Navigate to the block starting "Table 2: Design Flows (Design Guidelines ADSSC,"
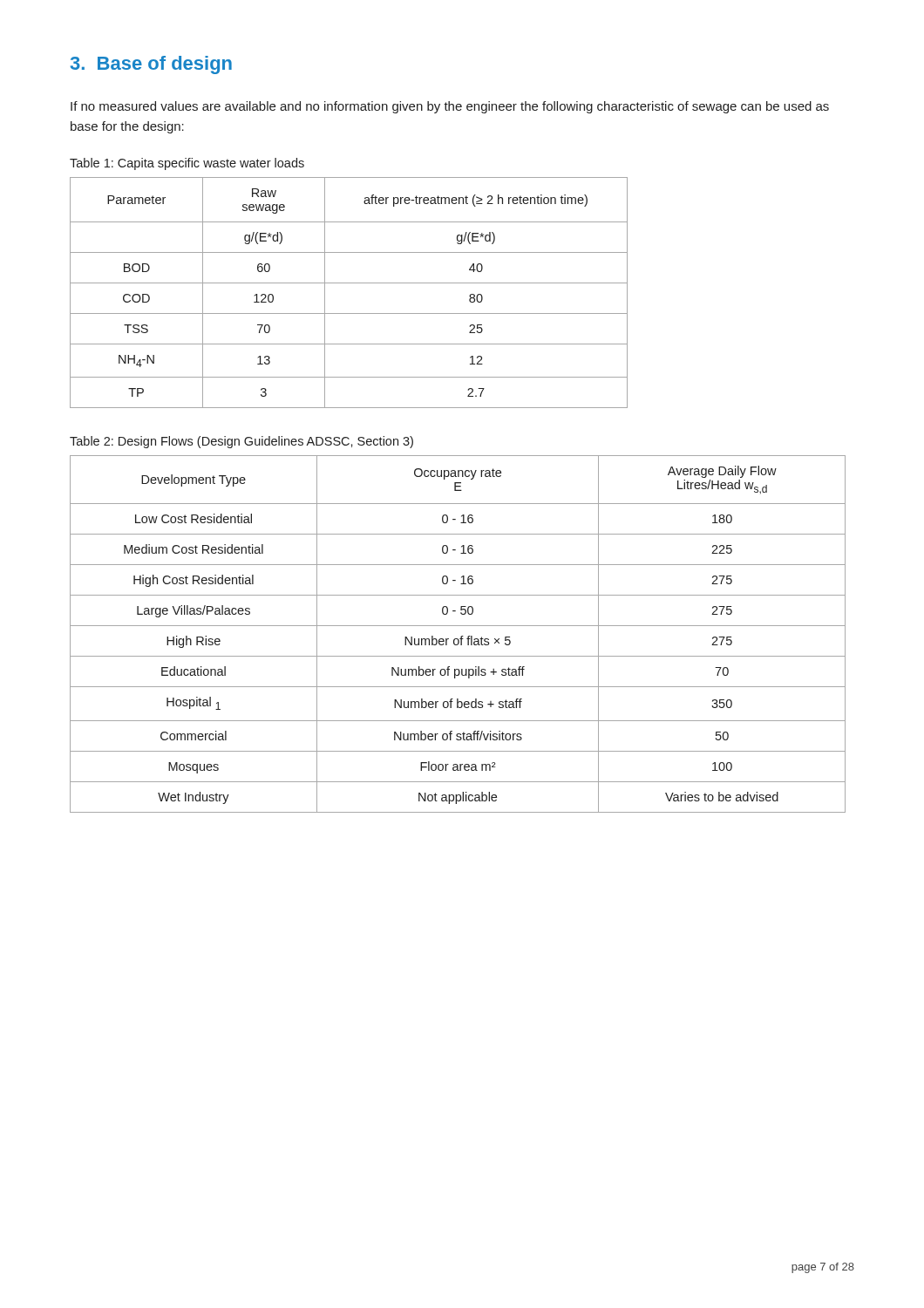The image size is (924, 1308). [x=242, y=442]
